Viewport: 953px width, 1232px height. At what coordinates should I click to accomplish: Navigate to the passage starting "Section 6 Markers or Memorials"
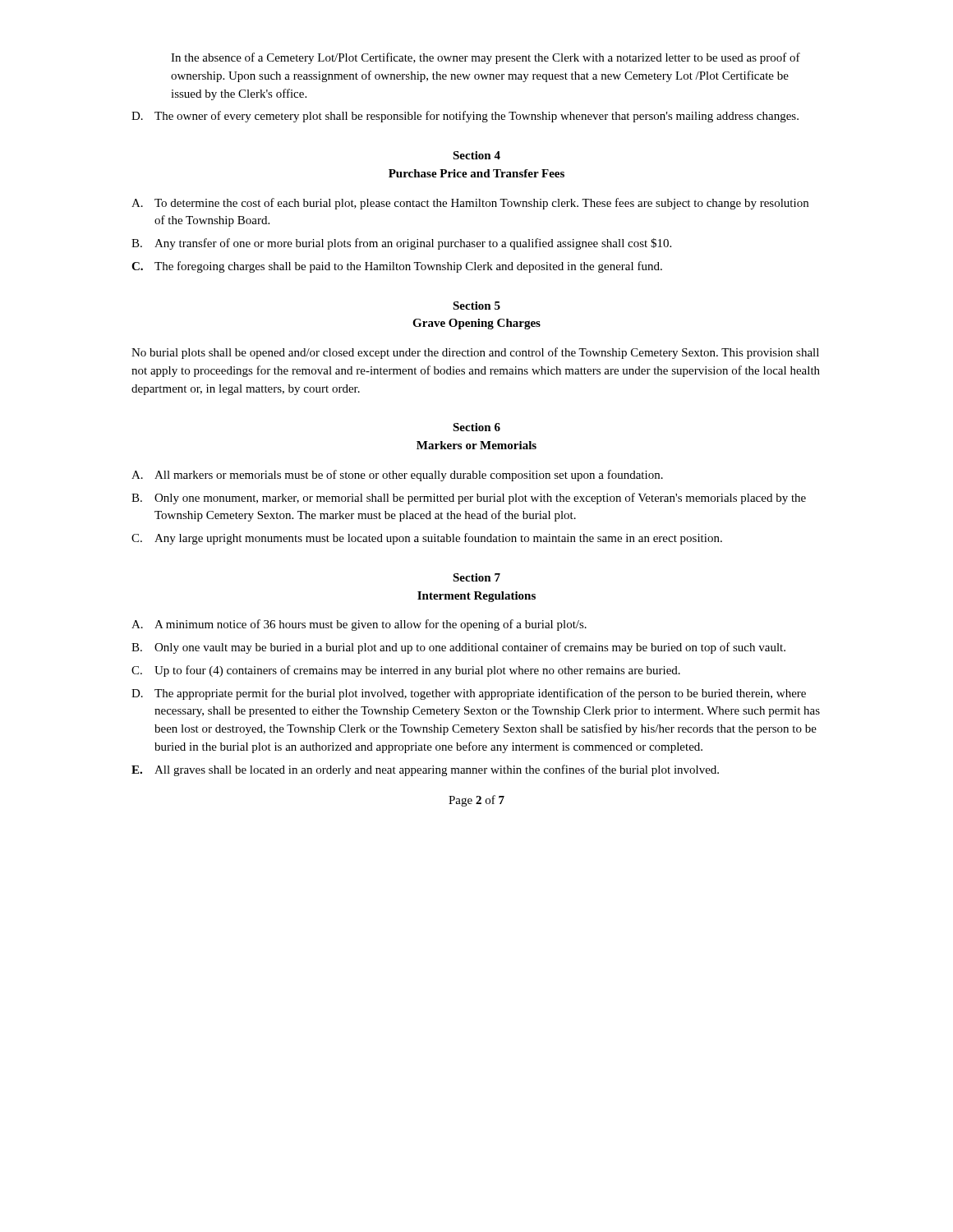476,436
